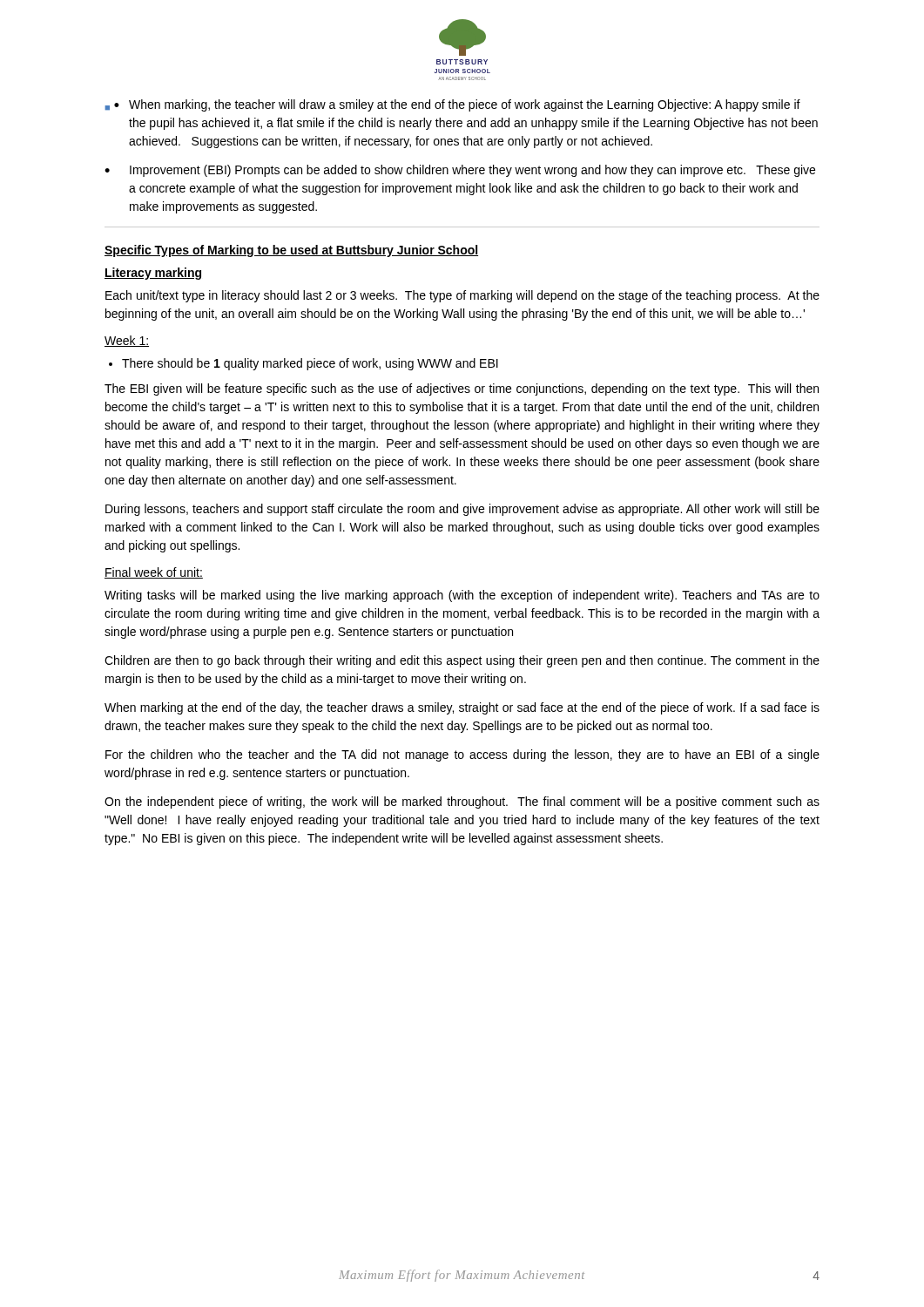Locate the region starting "Specific Types of Marking to be"
Image resolution: width=924 pixels, height=1307 pixels.
point(291,250)
